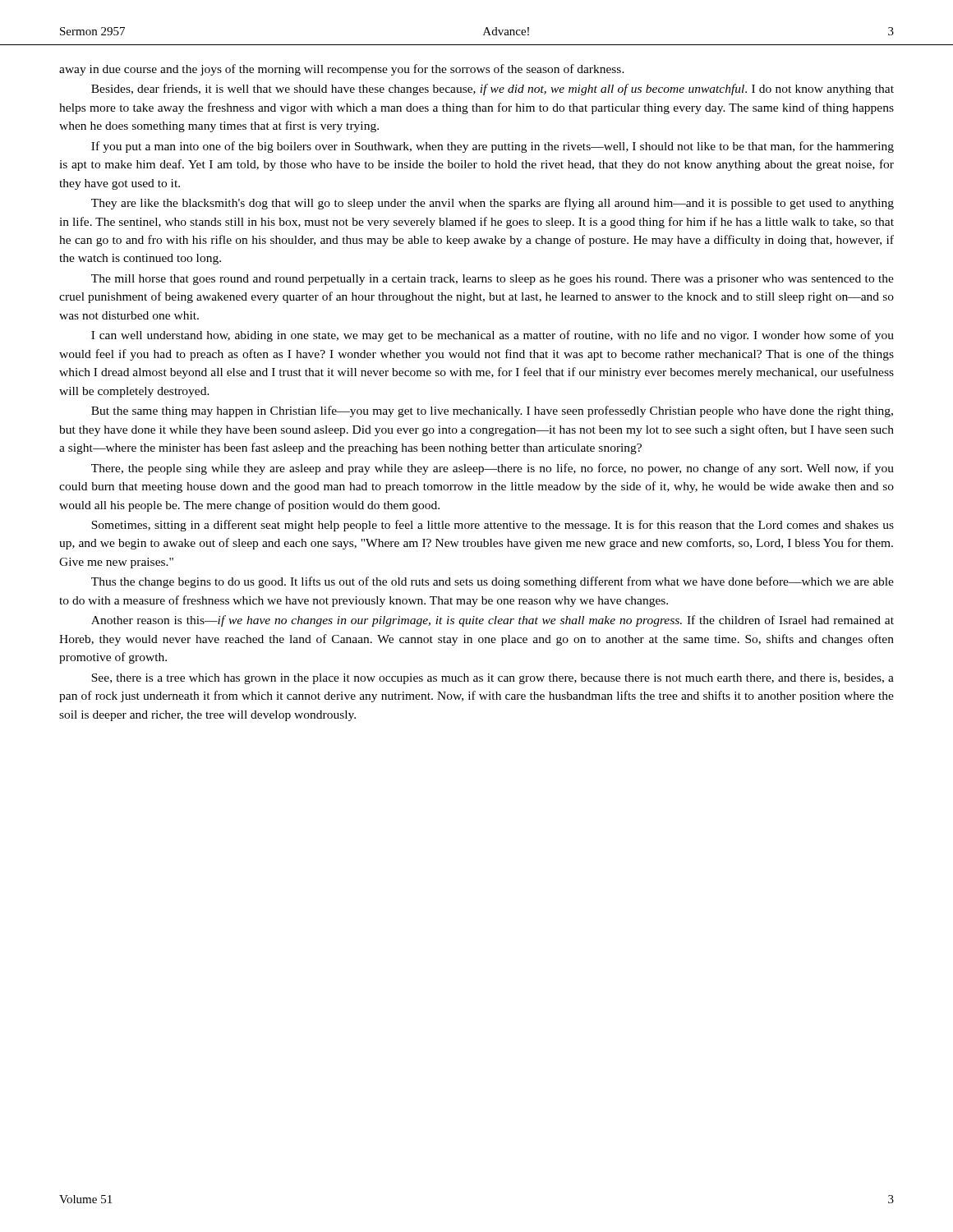The width and height of the screenshot is (953, 1232).
Task: Point to the block beginning "See, there is a"
Action: 476,696
